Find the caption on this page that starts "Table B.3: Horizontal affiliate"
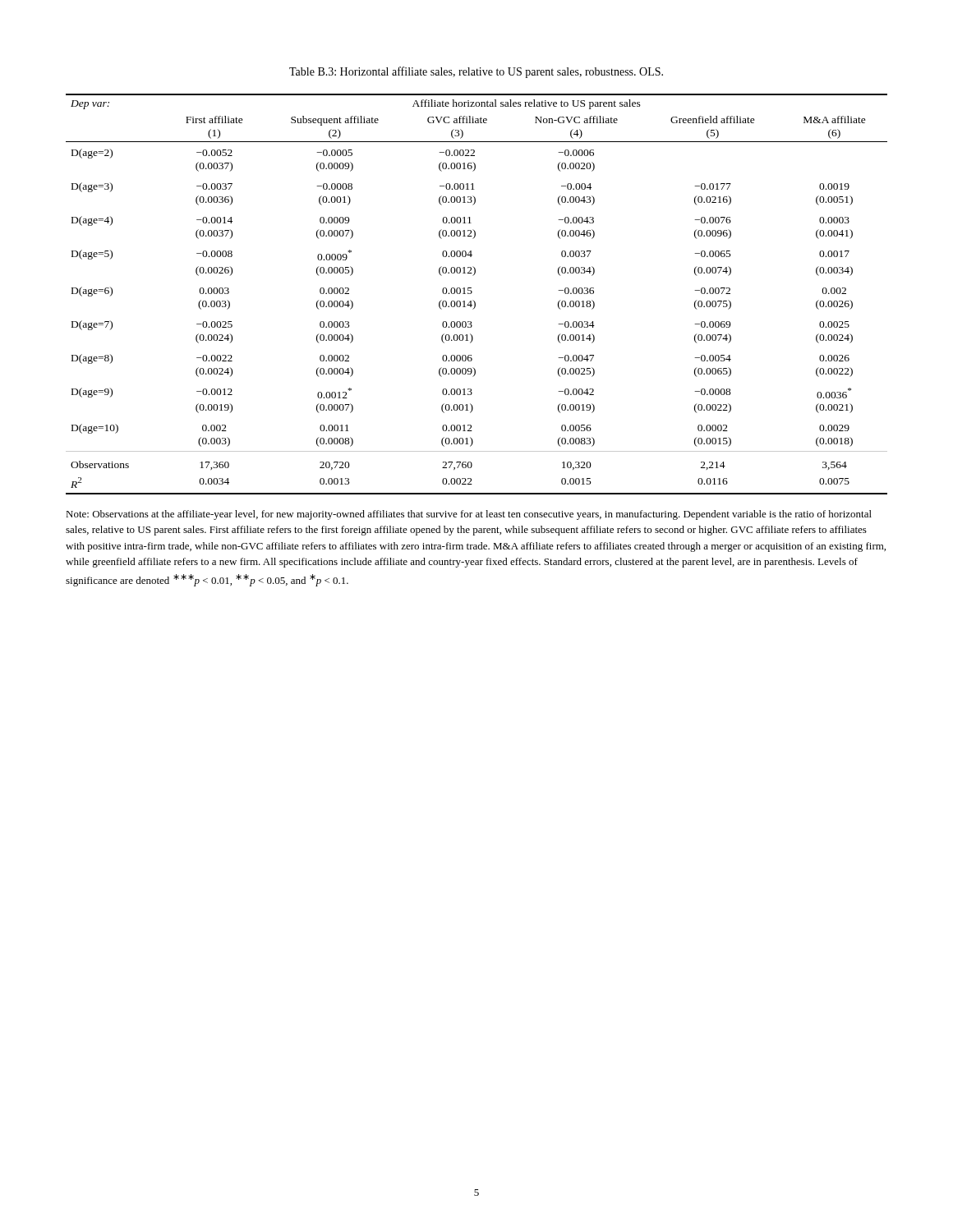 476,72
